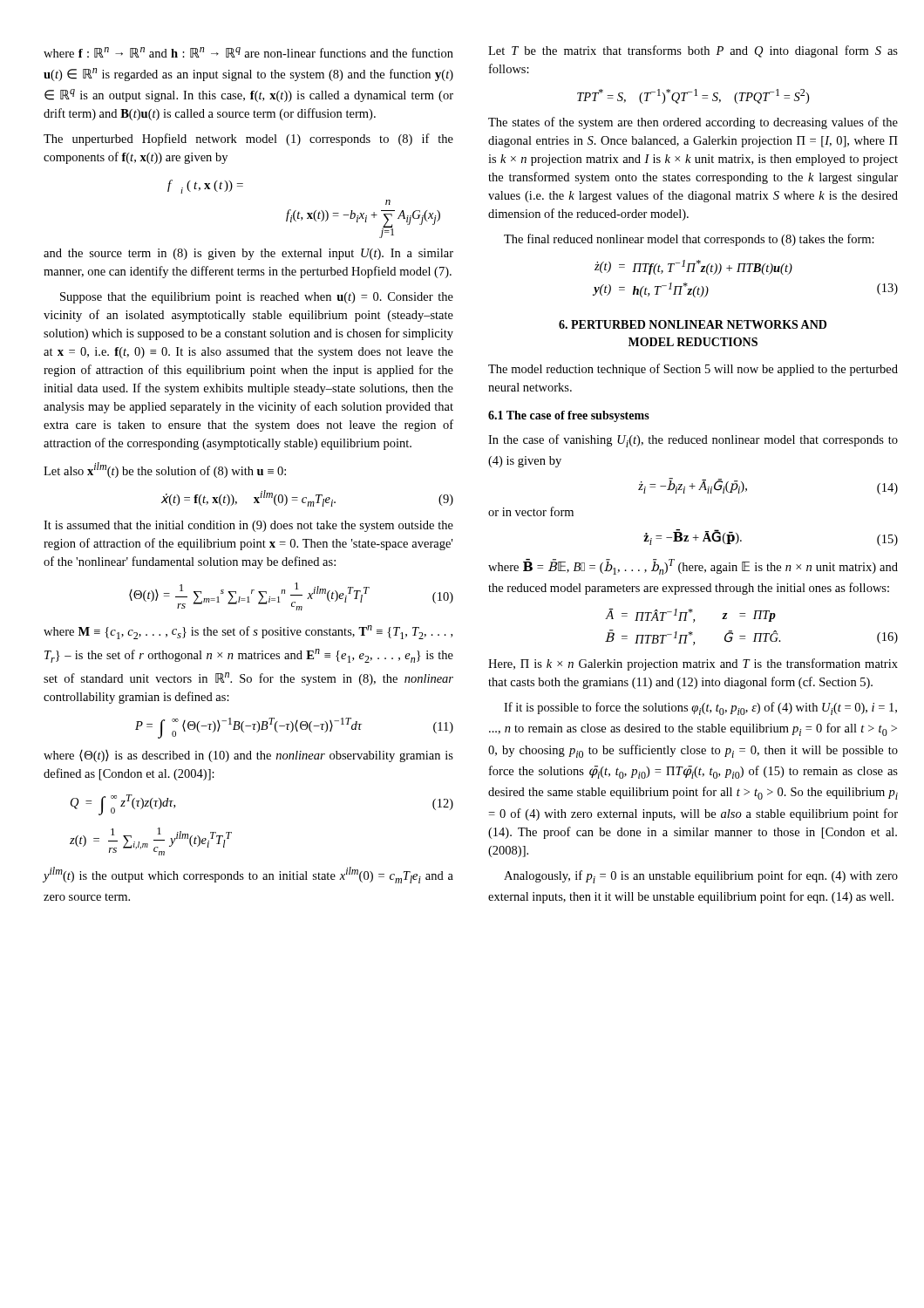Screen dimensions: 1308x924
Task: Point to the block beginning "In the case of vanishing Ui(t), the reduced"
Action: coord(693,450)
